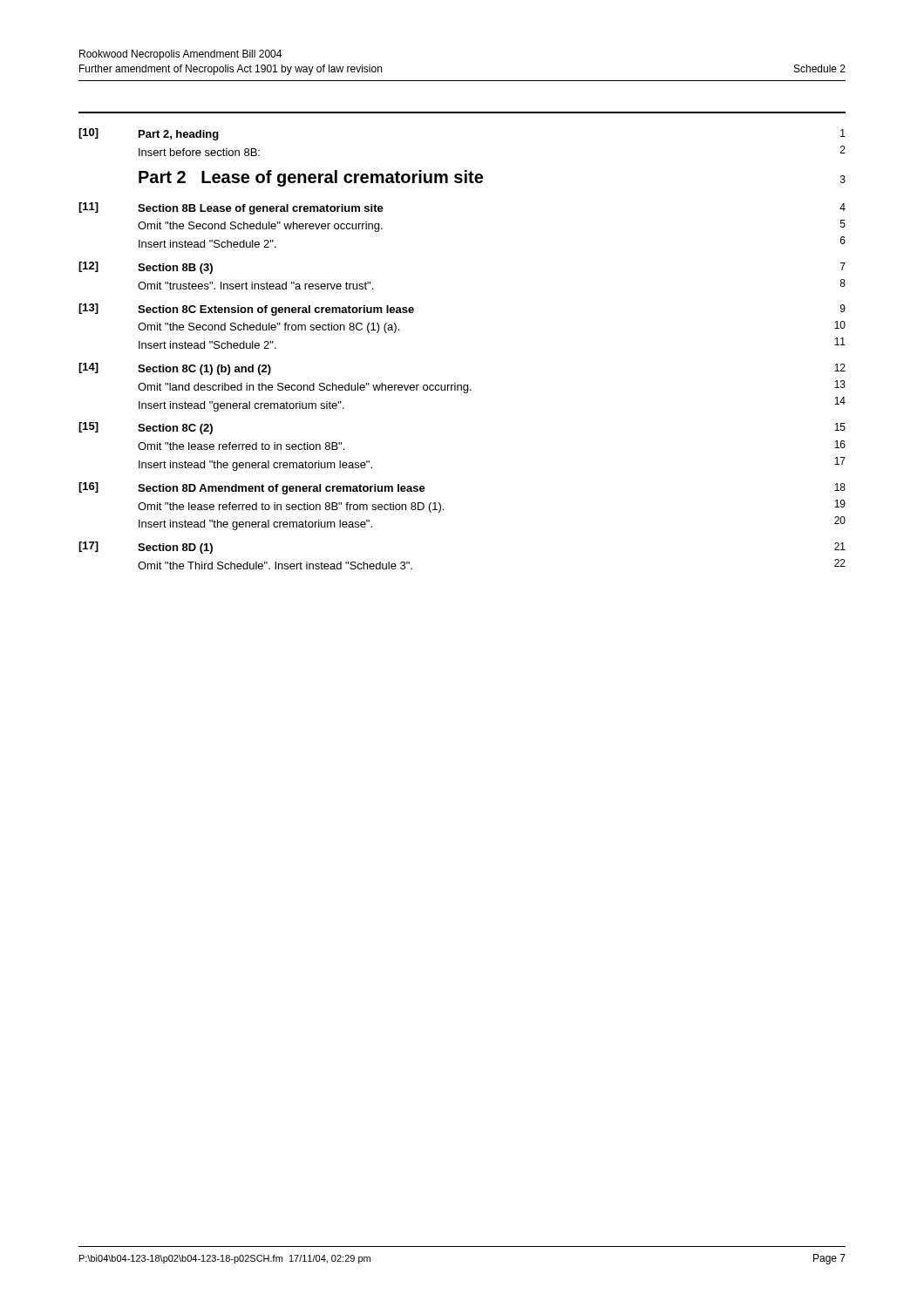Find the section header on this page that starts "Part 2 Lease"
Image resolution: width=924 pixels, height=1308 pixels.
click(492, 177)
